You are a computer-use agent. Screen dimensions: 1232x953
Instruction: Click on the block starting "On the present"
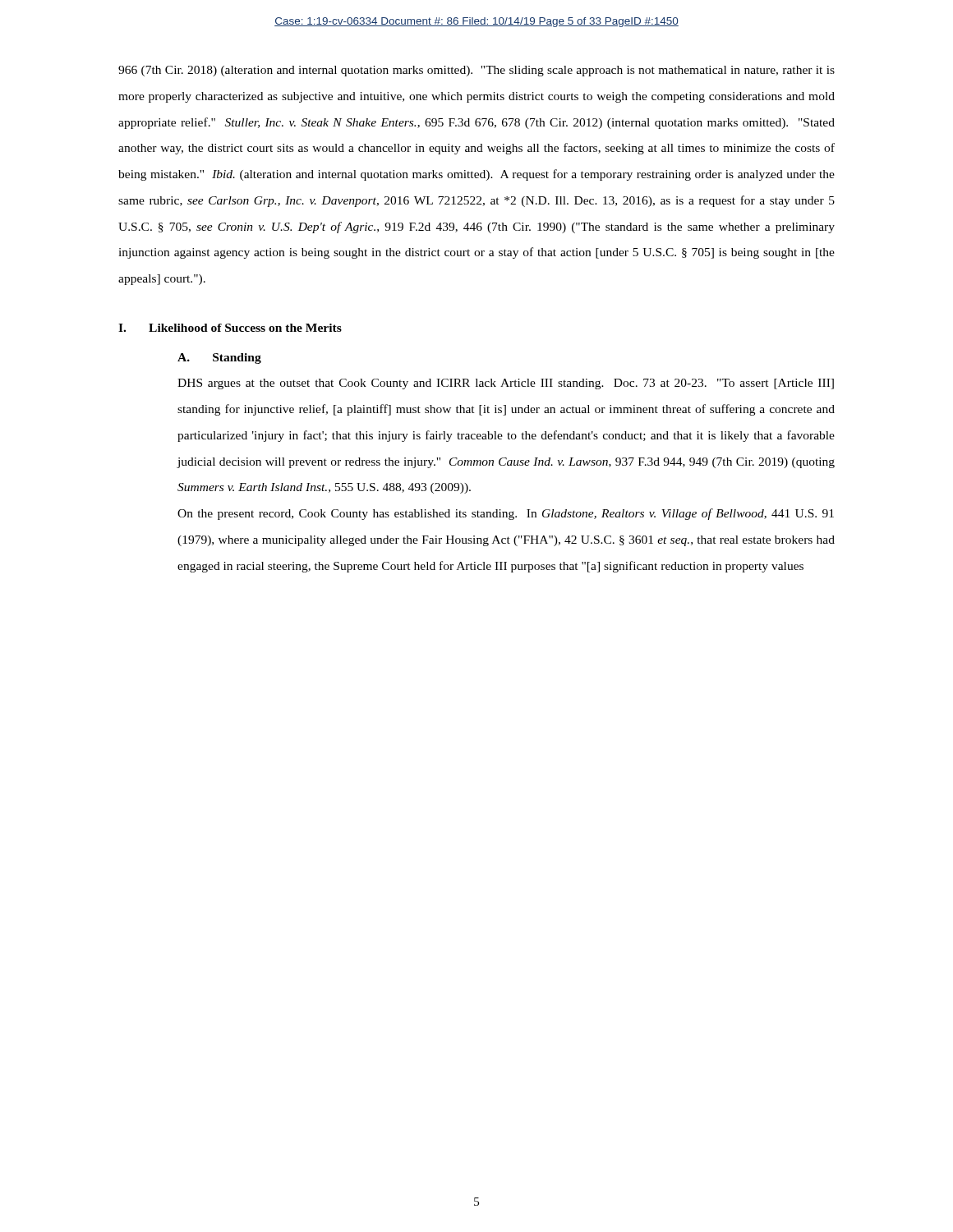(x=506, y=539)
